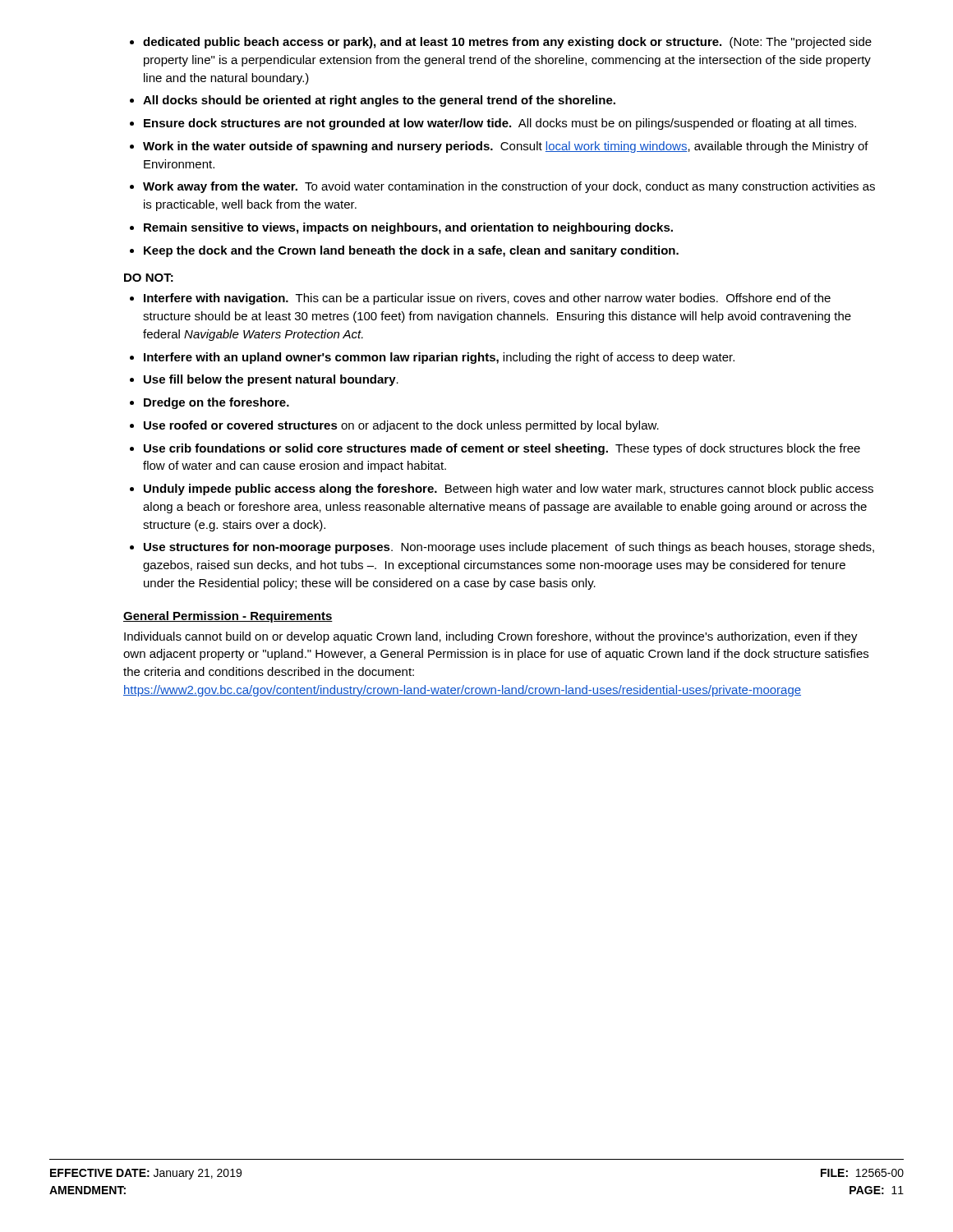Viewport: 953px width, 1232px height.
Task: Click on the text starting "Use crib foundations or solid core structures"
Action: (501, 457)
